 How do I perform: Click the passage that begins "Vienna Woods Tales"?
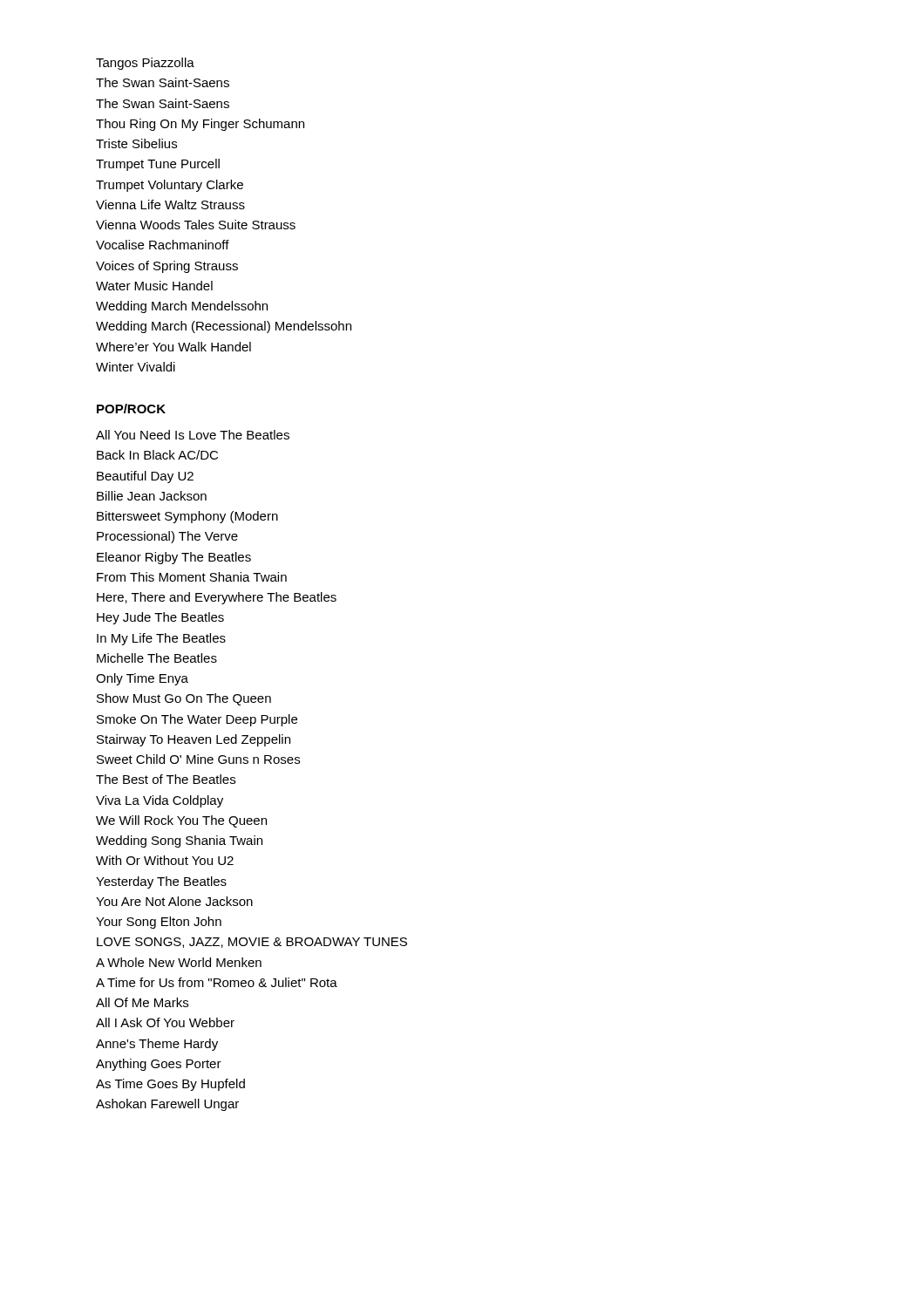[x=196, y=225]
